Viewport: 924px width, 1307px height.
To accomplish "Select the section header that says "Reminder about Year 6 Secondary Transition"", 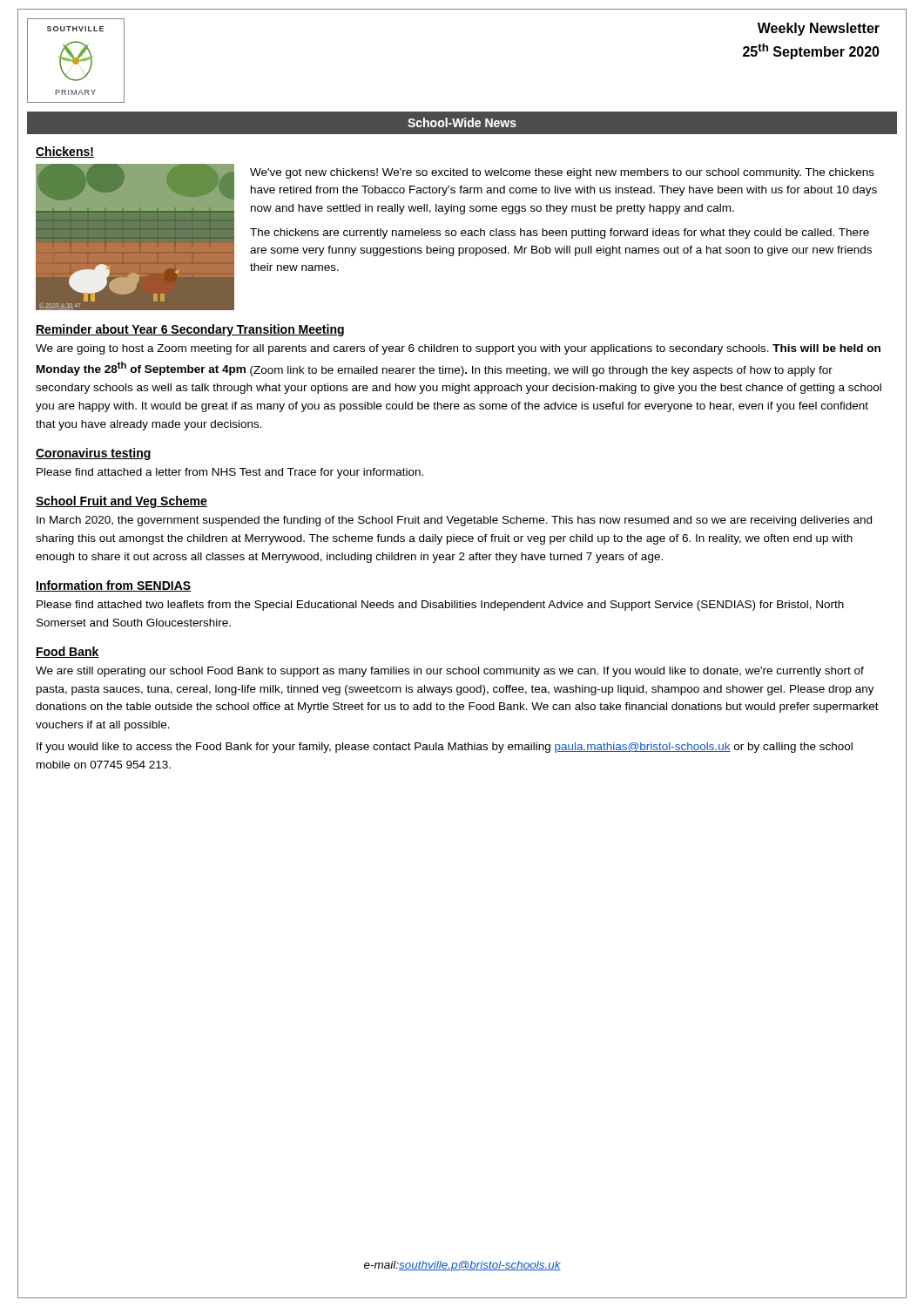I will 190,329.
